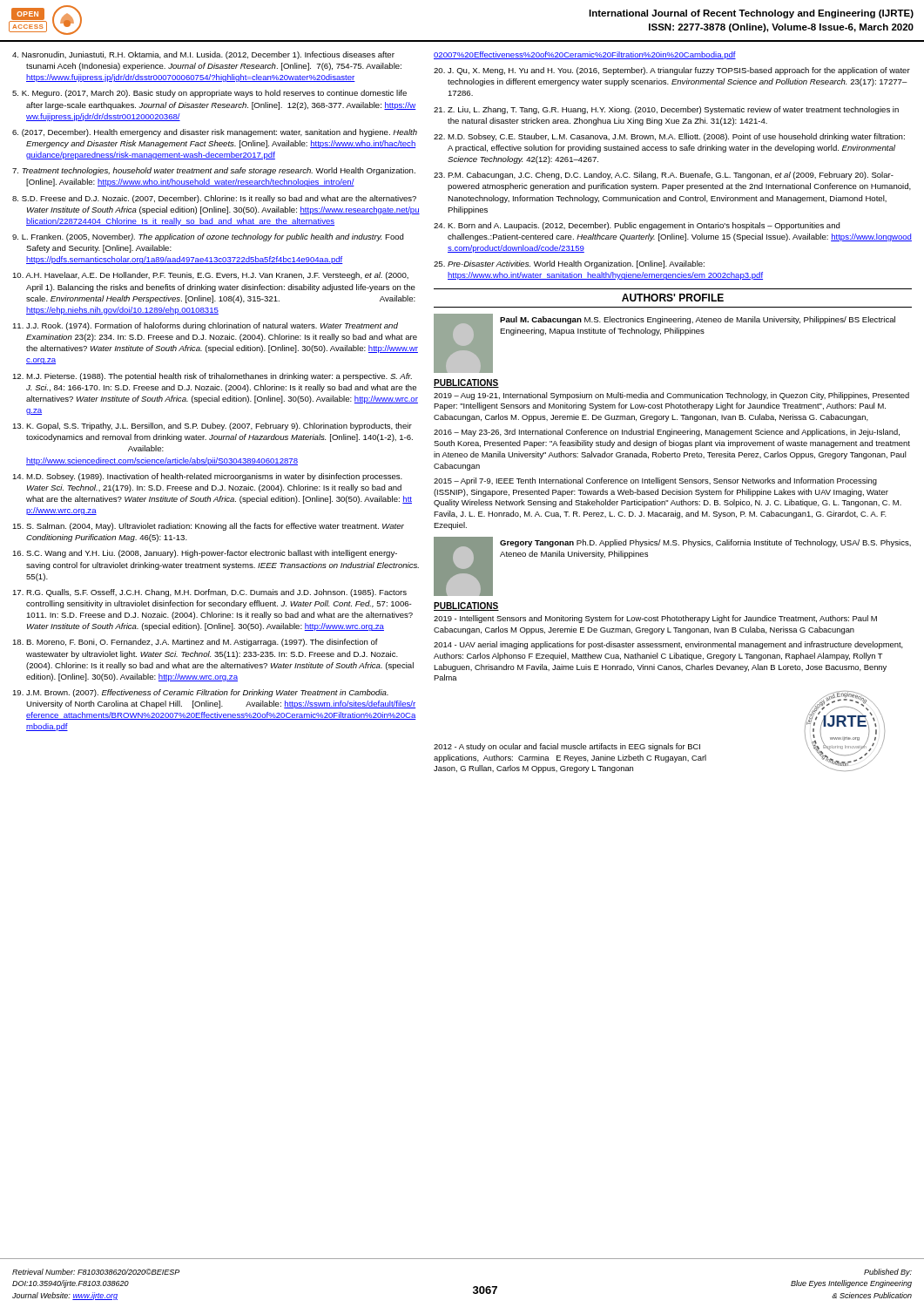
Task: Find the passage starting "AUTHORS' PROFILE"
Action: point(673,298)
